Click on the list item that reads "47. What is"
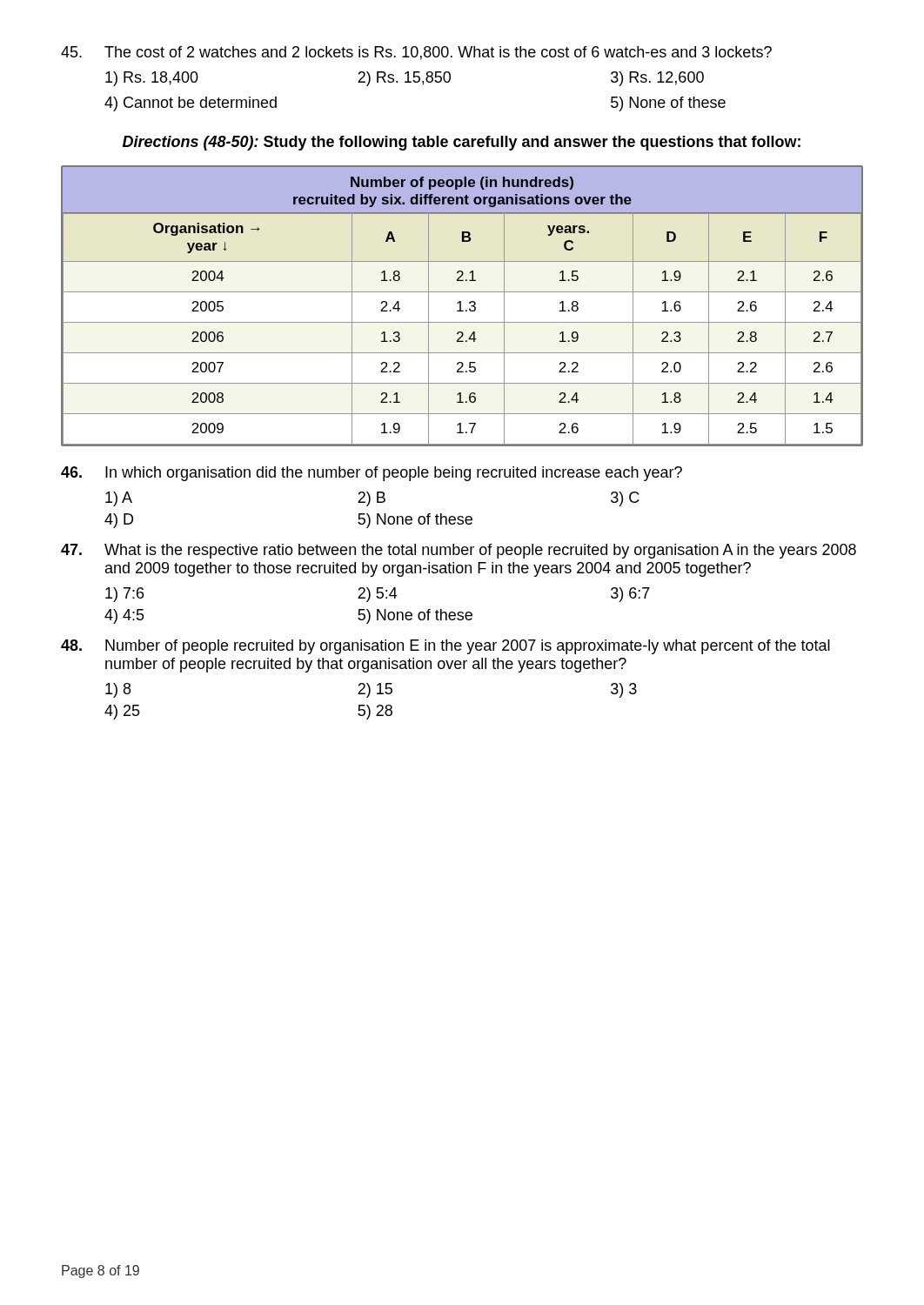Screen dimensions: 1305x924 (459, 551)
